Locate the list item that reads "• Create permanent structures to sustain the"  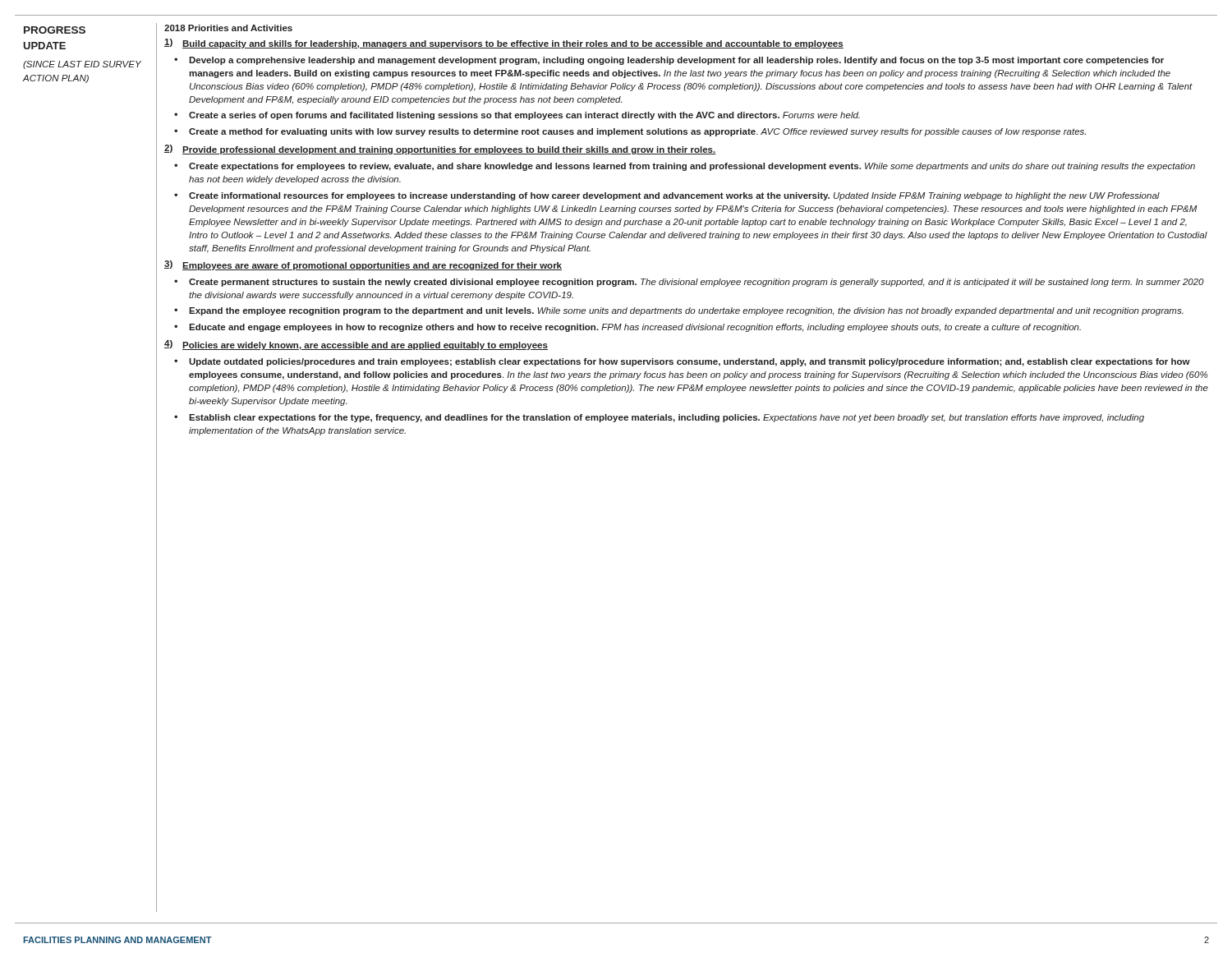[x=692, y=289]
